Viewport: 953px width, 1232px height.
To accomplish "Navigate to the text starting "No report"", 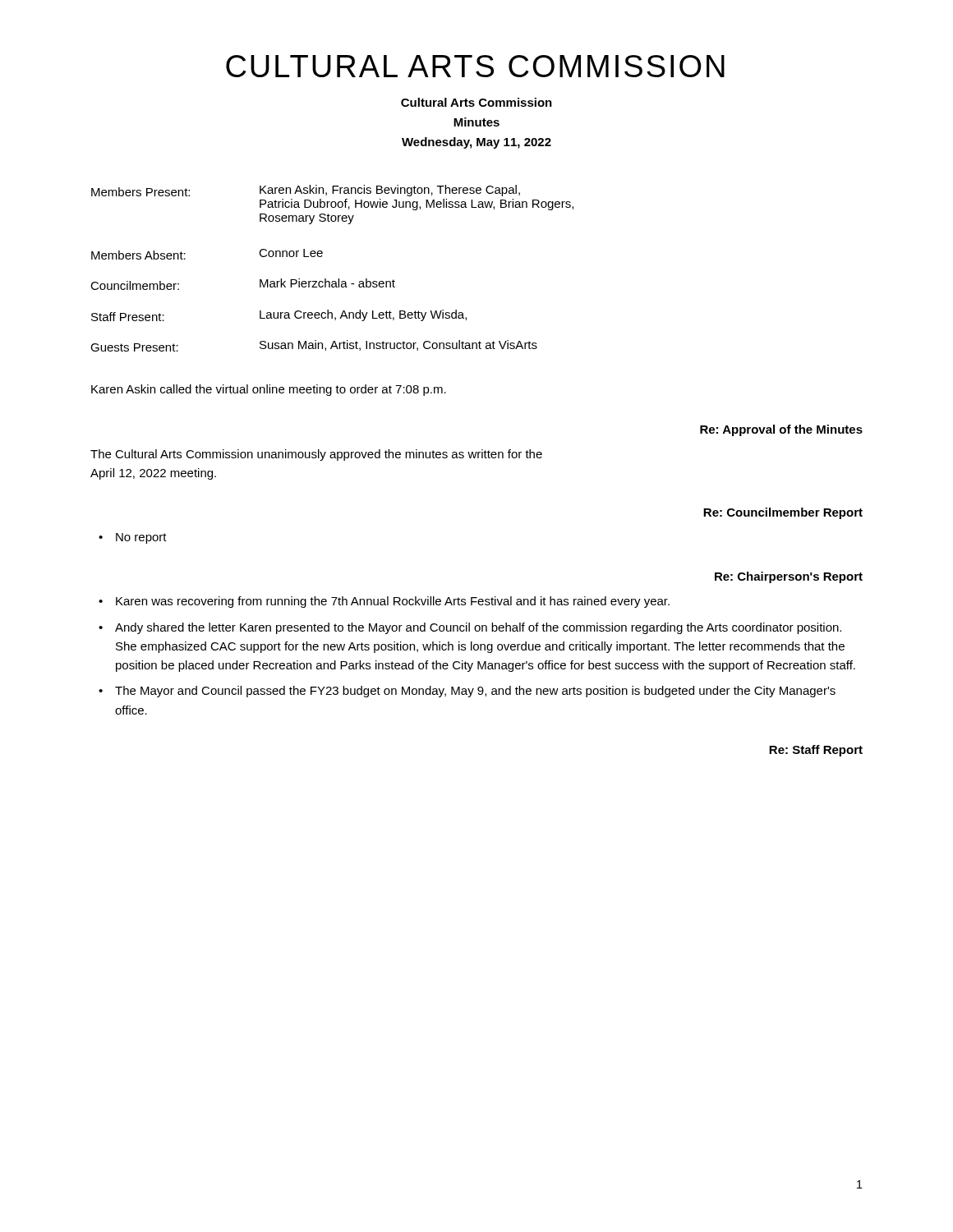I will 141,537.
